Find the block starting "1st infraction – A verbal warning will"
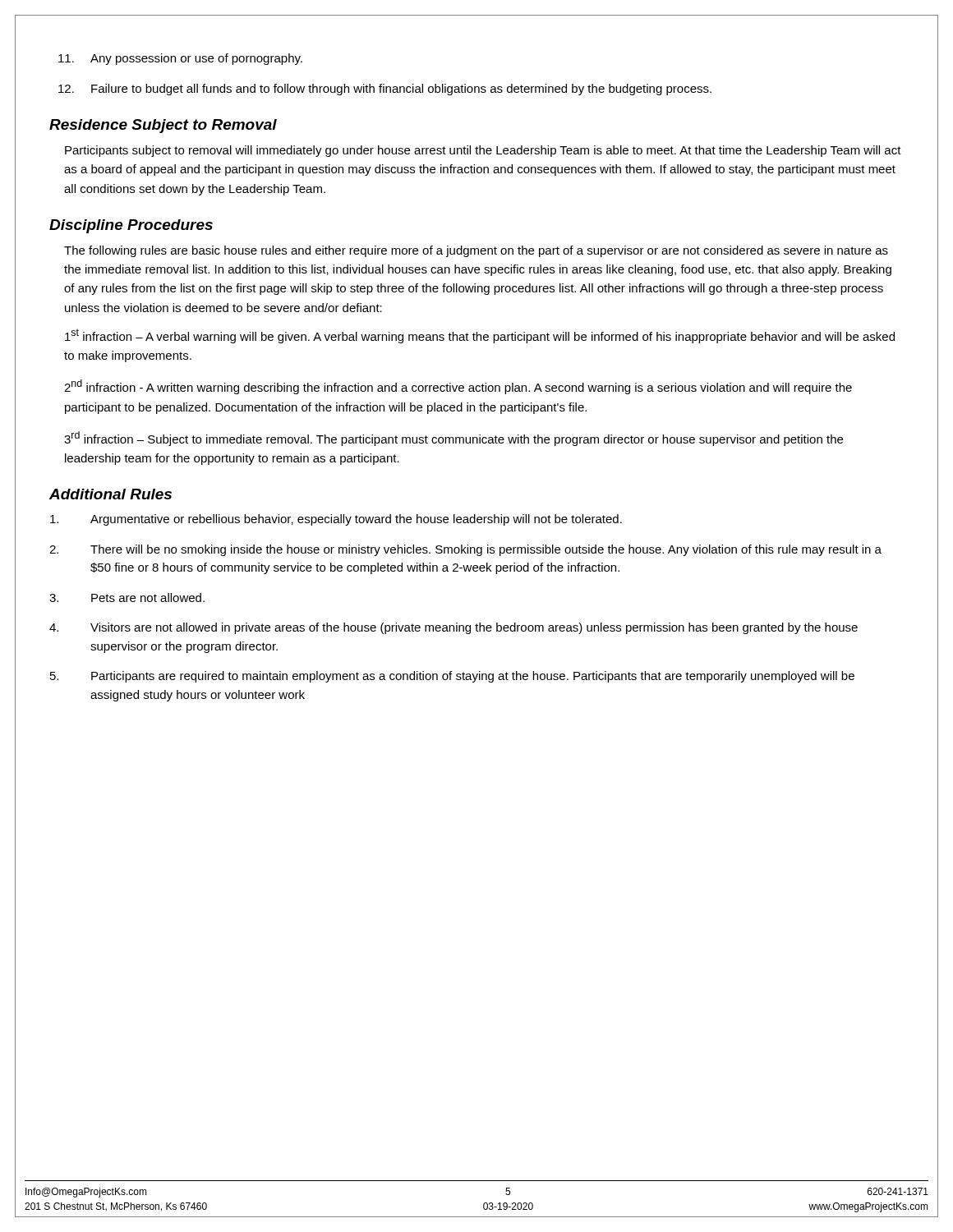 (x=480, y=344)
